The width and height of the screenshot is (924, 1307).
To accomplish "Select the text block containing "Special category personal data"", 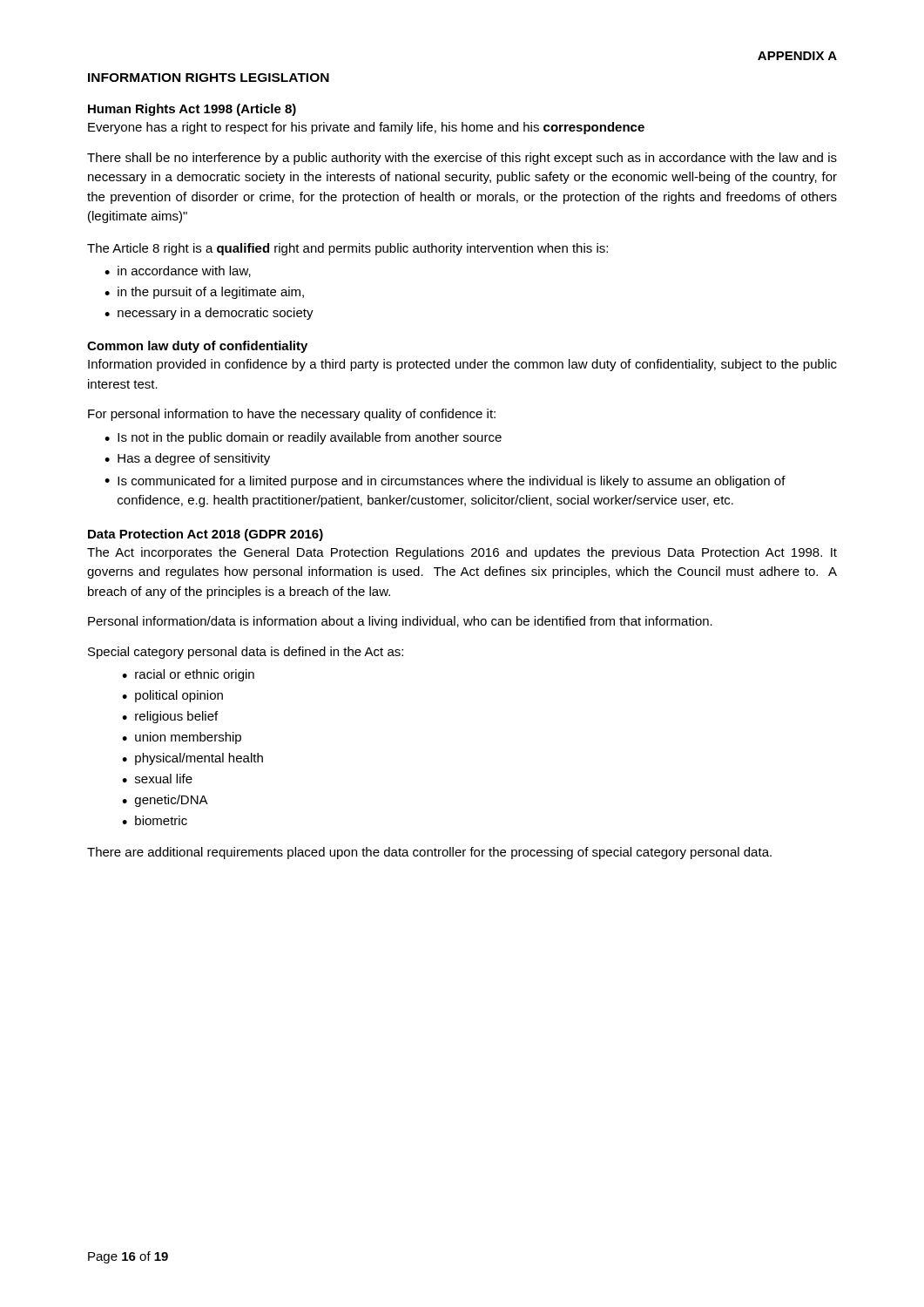I will point(246,651).
